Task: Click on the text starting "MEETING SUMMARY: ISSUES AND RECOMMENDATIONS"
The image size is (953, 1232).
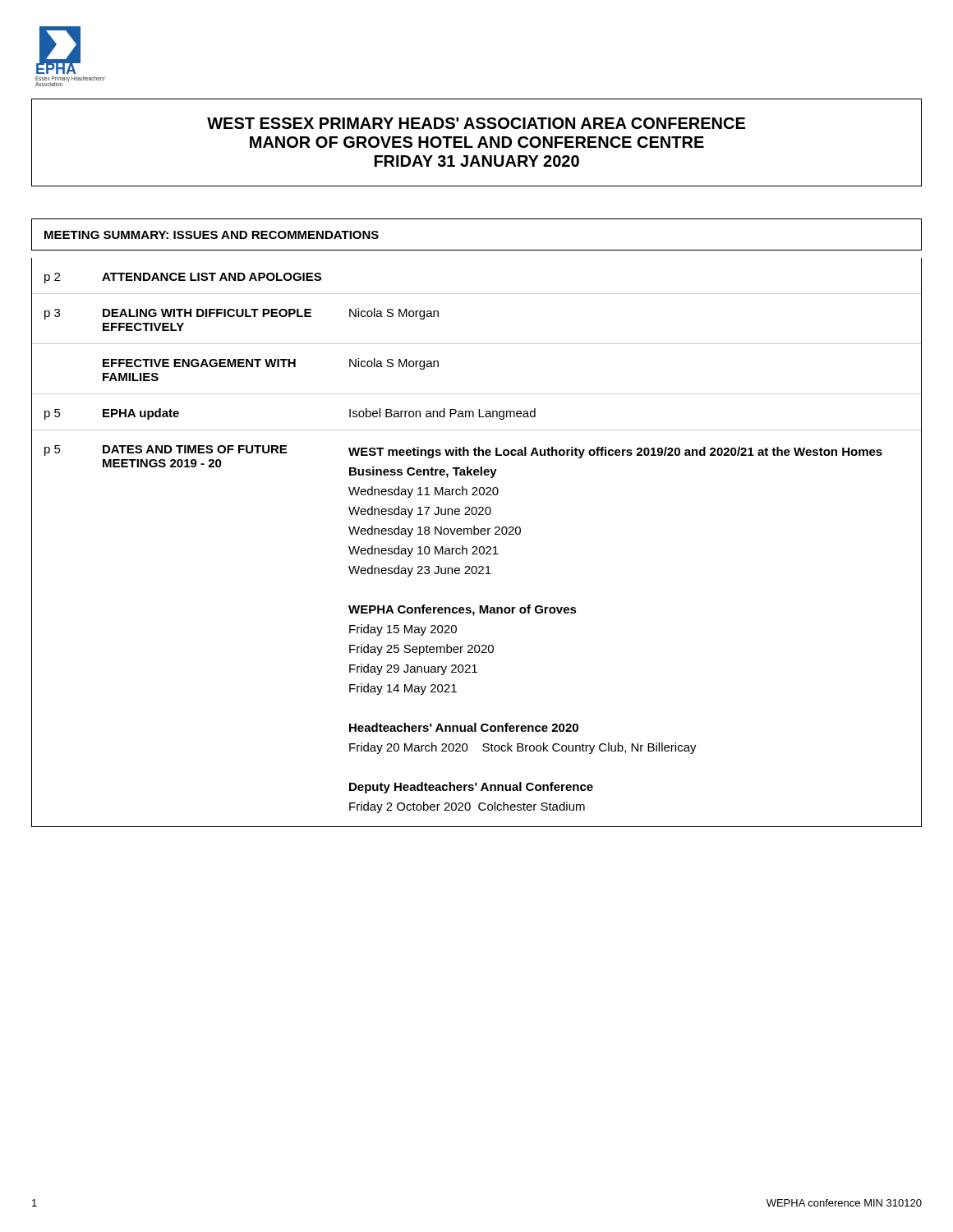Action: coord(211,235)
